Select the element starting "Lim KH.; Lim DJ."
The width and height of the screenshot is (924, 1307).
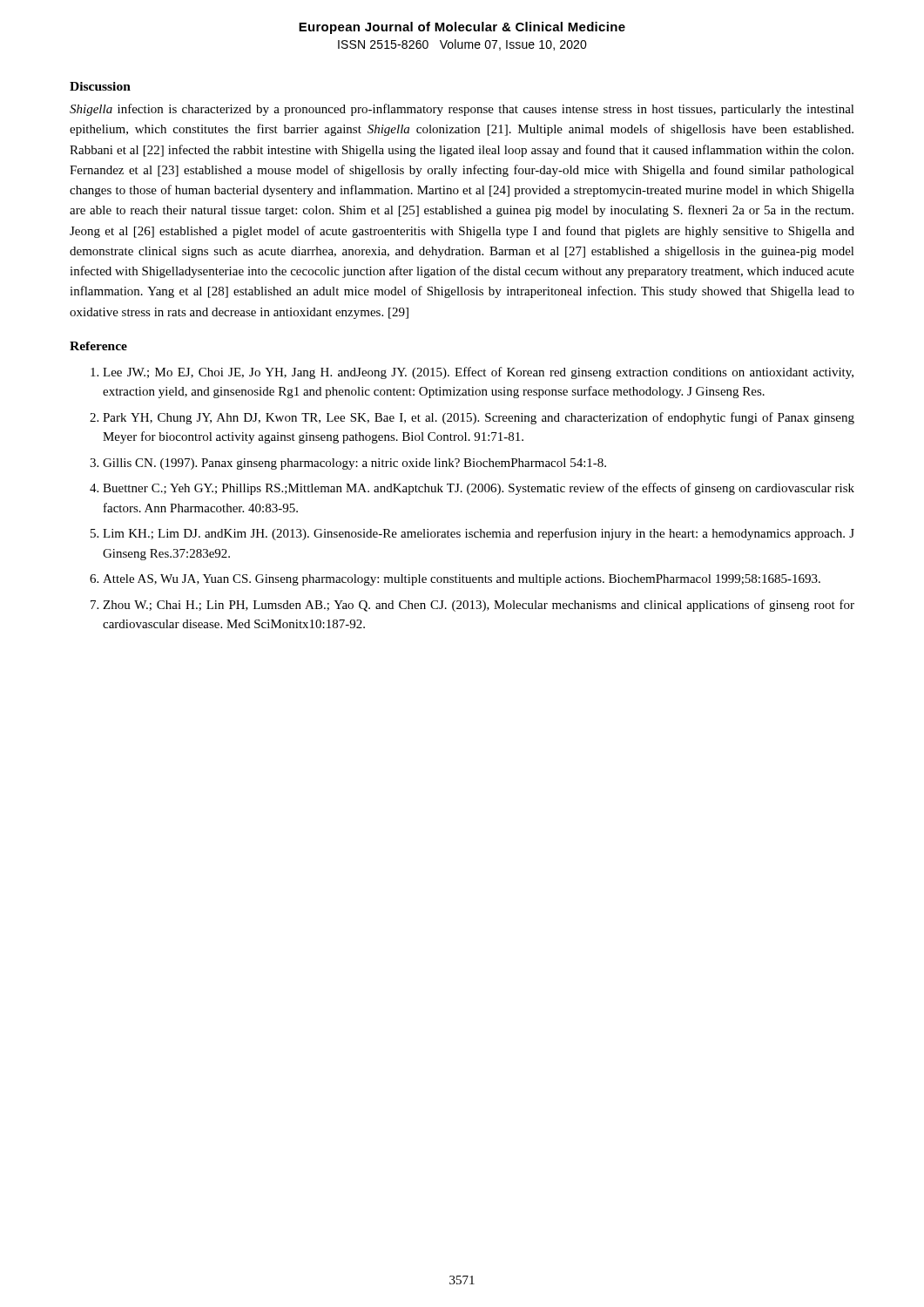479,543
